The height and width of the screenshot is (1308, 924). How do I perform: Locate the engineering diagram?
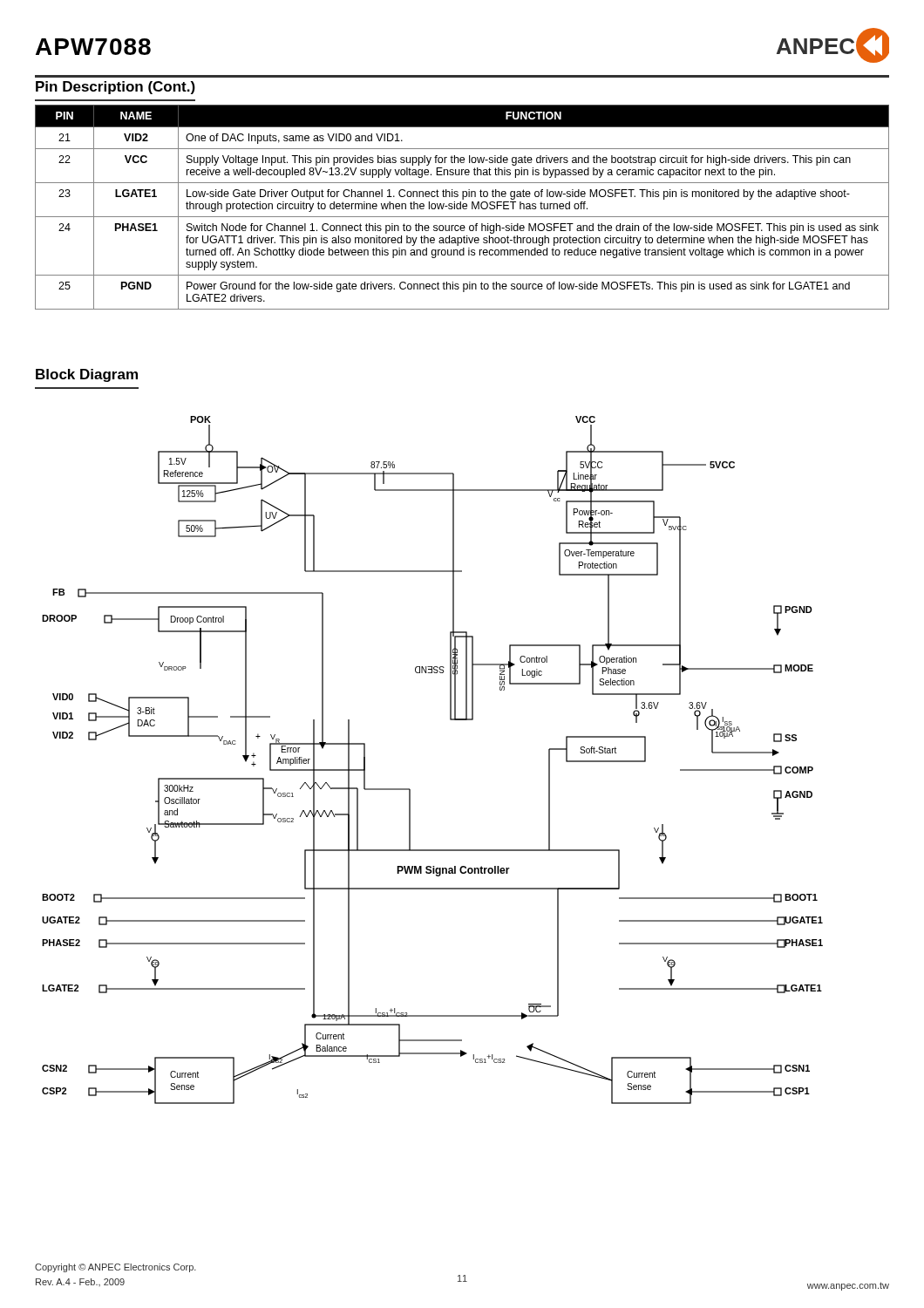coord(462,830)
